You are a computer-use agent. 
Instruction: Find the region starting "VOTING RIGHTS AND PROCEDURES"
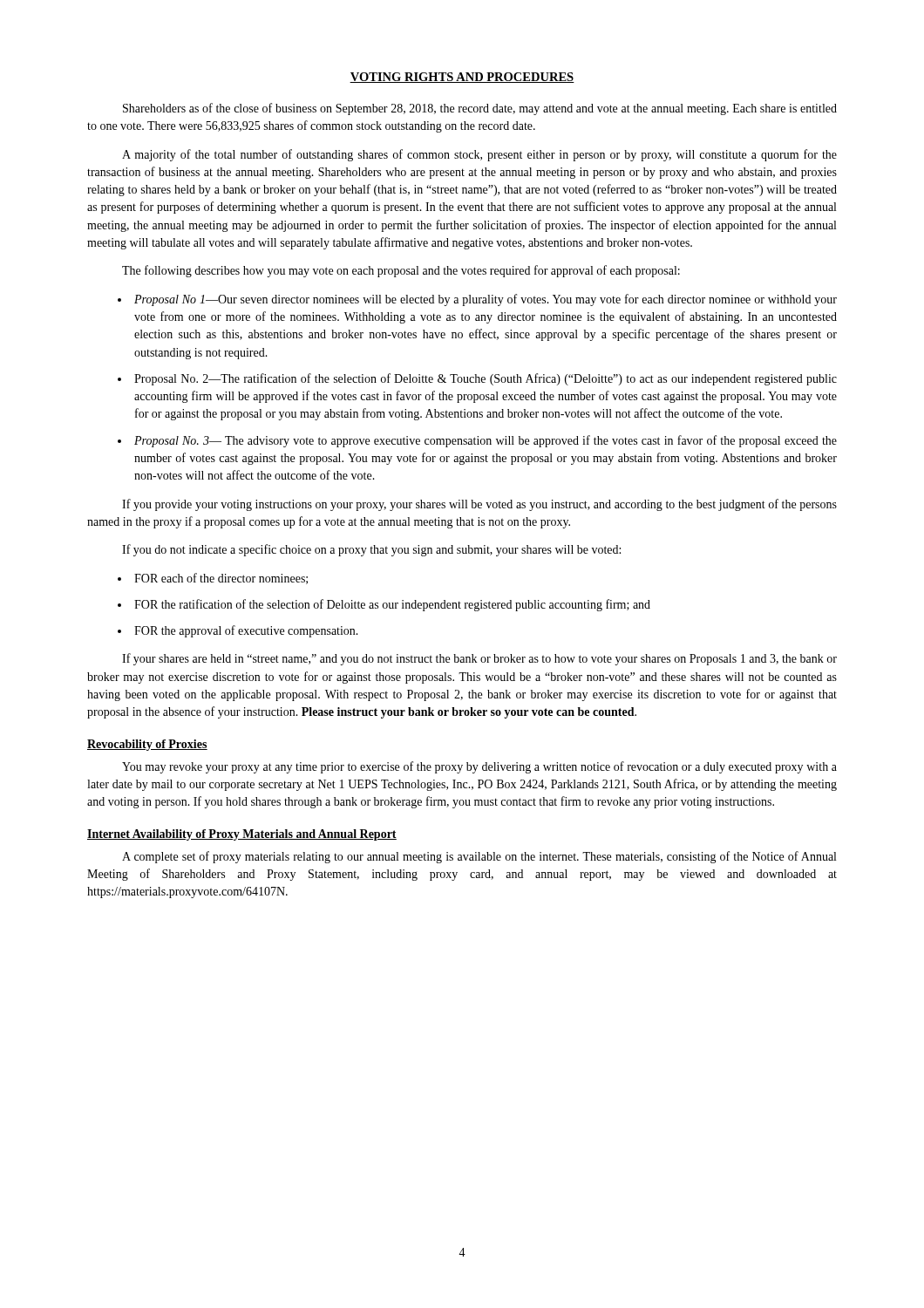point(462,77)
